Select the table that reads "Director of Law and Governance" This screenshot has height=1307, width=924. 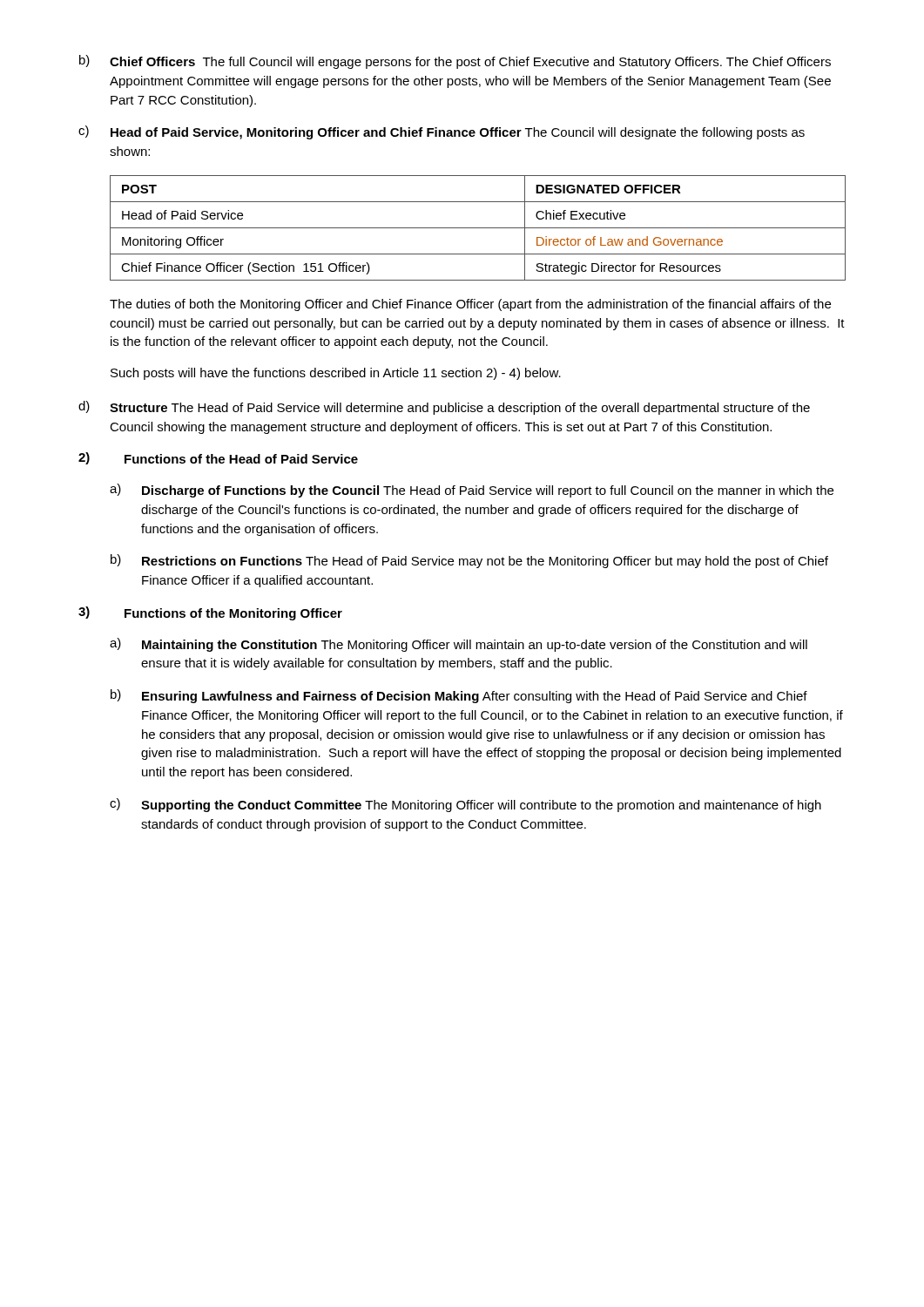478,228
